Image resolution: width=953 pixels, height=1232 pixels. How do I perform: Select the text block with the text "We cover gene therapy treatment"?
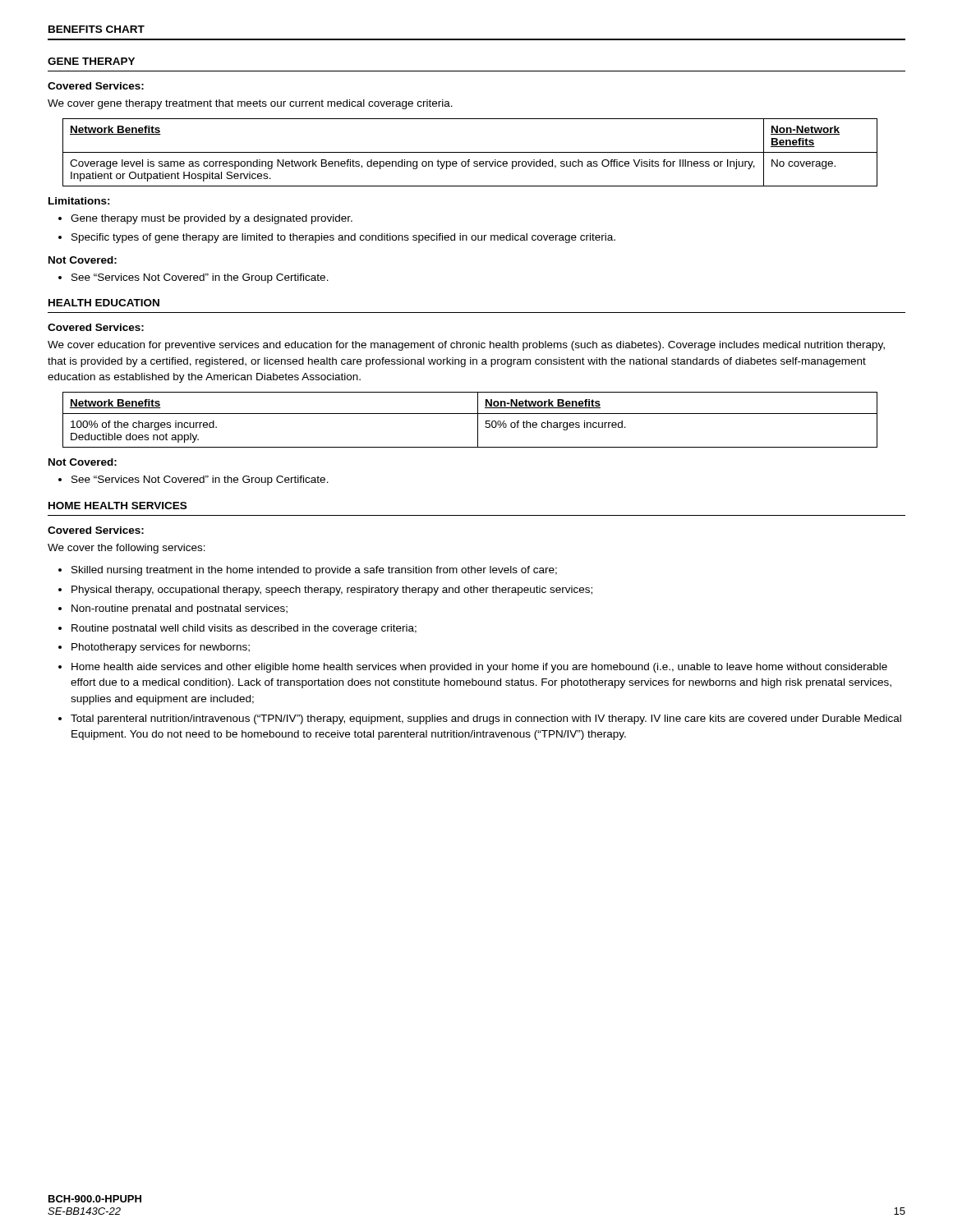[x=250, y=104]
